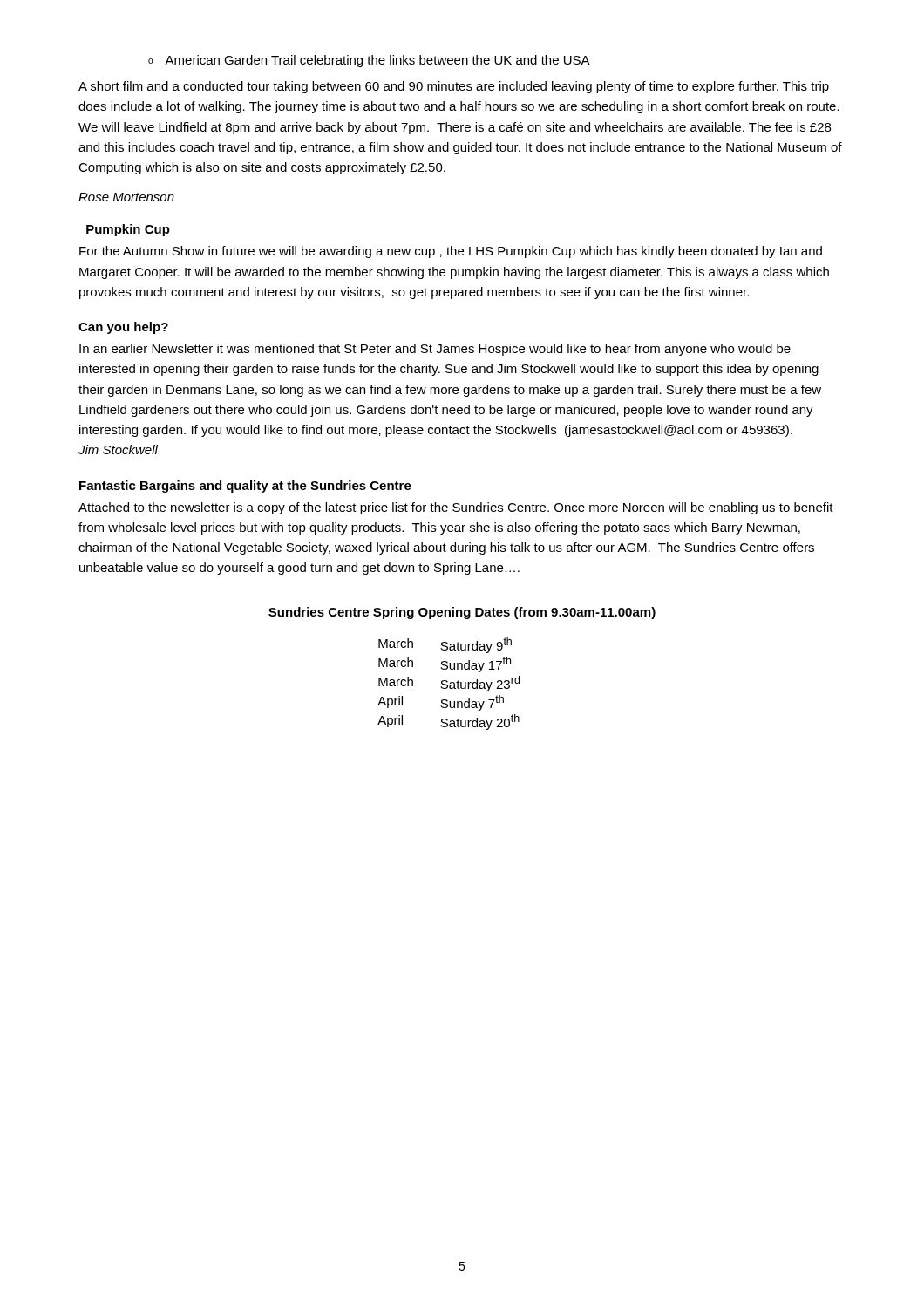Find the list item that reads "o American Garden Trail celebrating the links"
Image resolution: width=924 pixels, height=1308 pixels.
497,60
